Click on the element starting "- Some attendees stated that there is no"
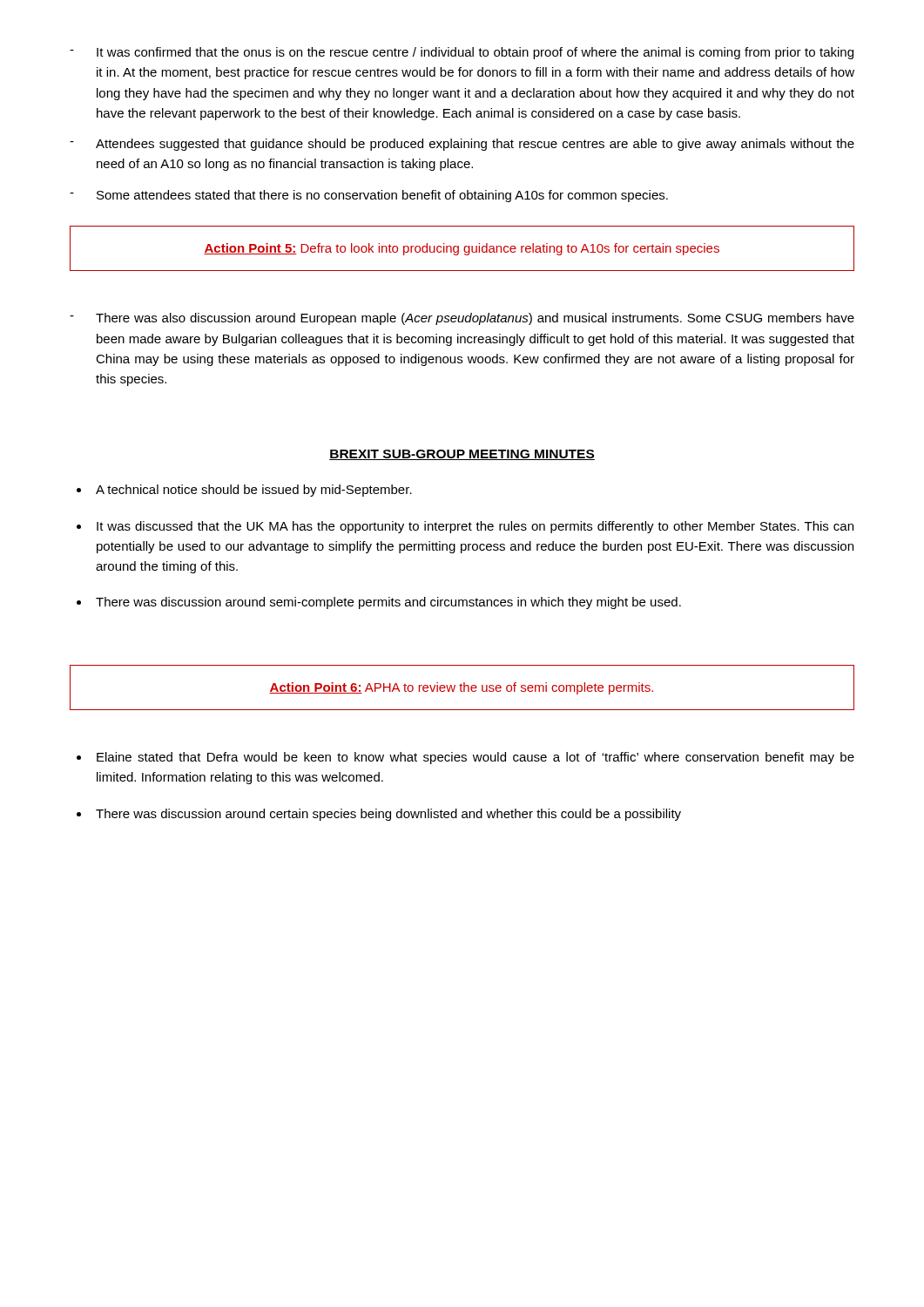924x1307 pixels. pos(462,194)
